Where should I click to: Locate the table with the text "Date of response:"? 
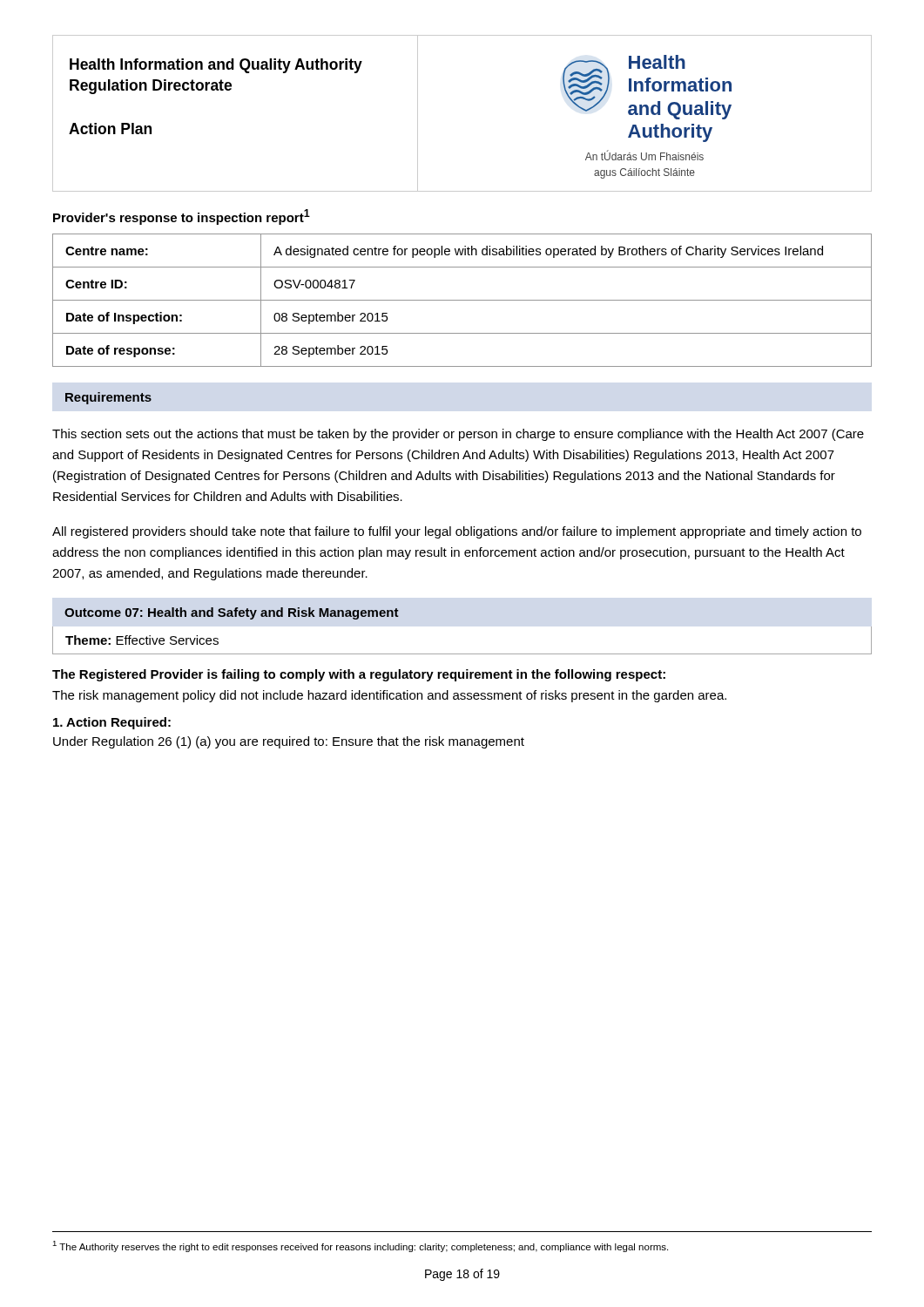tap(462, 300)
